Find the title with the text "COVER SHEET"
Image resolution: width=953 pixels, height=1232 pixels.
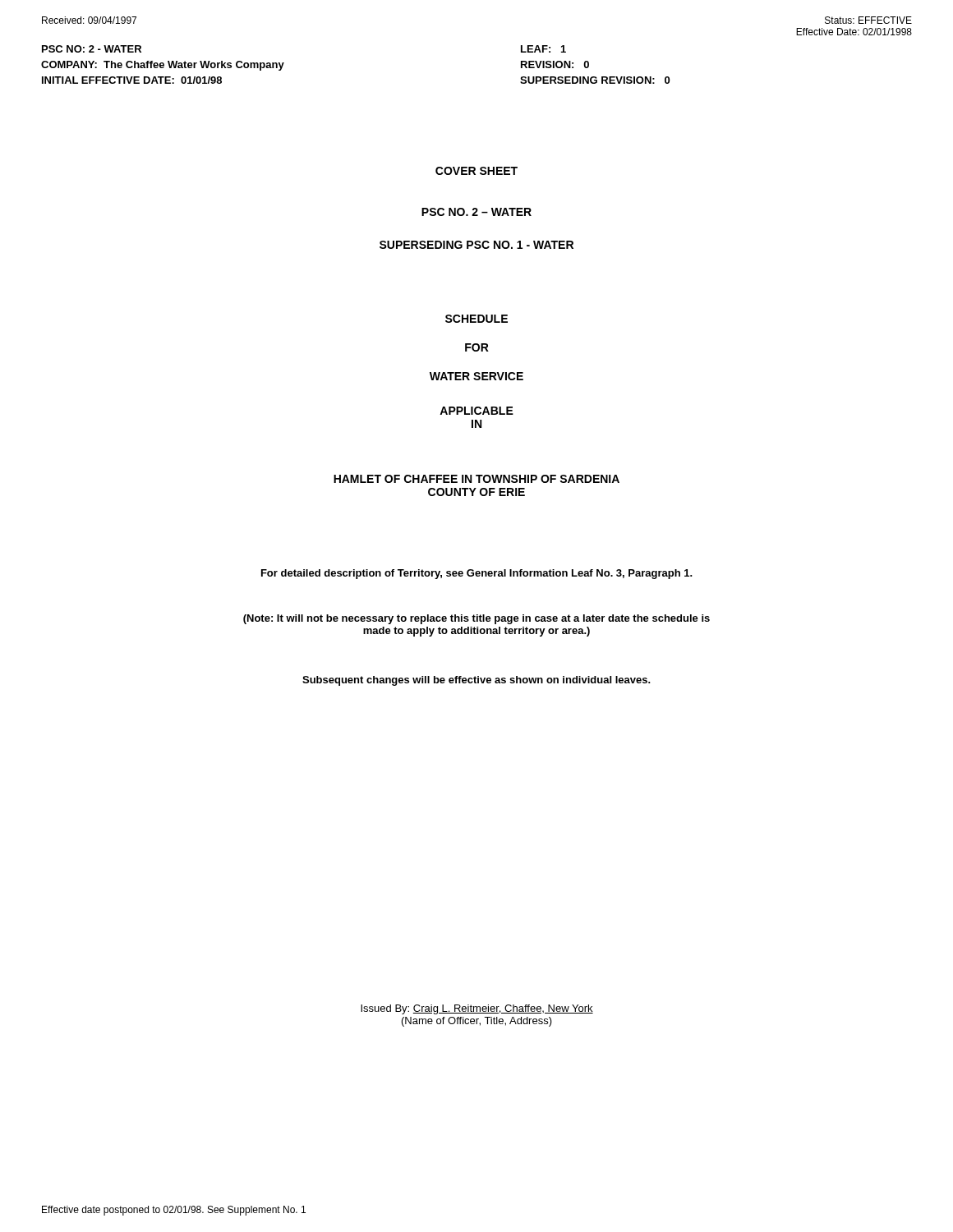pos(476,171)
